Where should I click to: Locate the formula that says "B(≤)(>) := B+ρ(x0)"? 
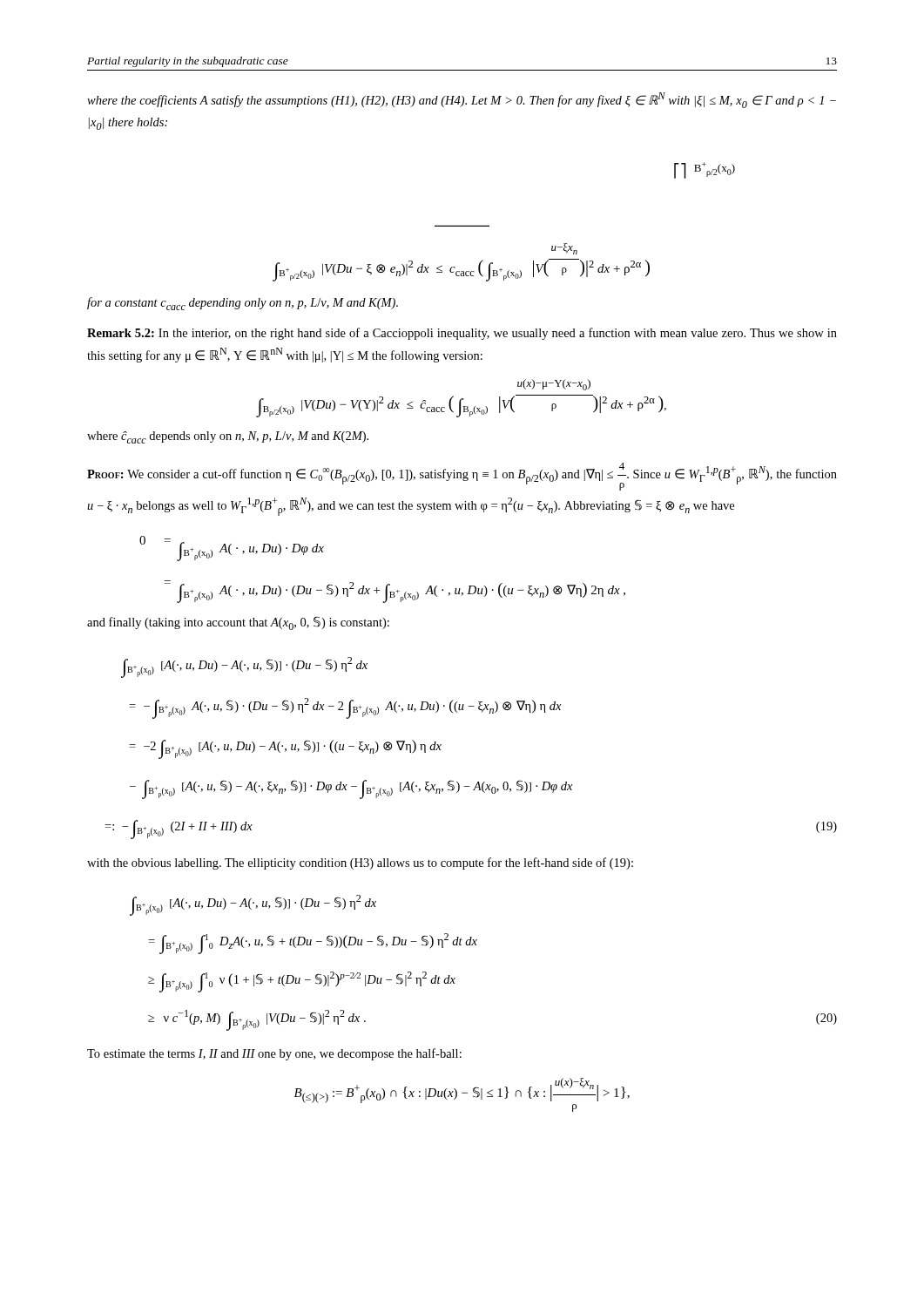(x=462, y=1094)
